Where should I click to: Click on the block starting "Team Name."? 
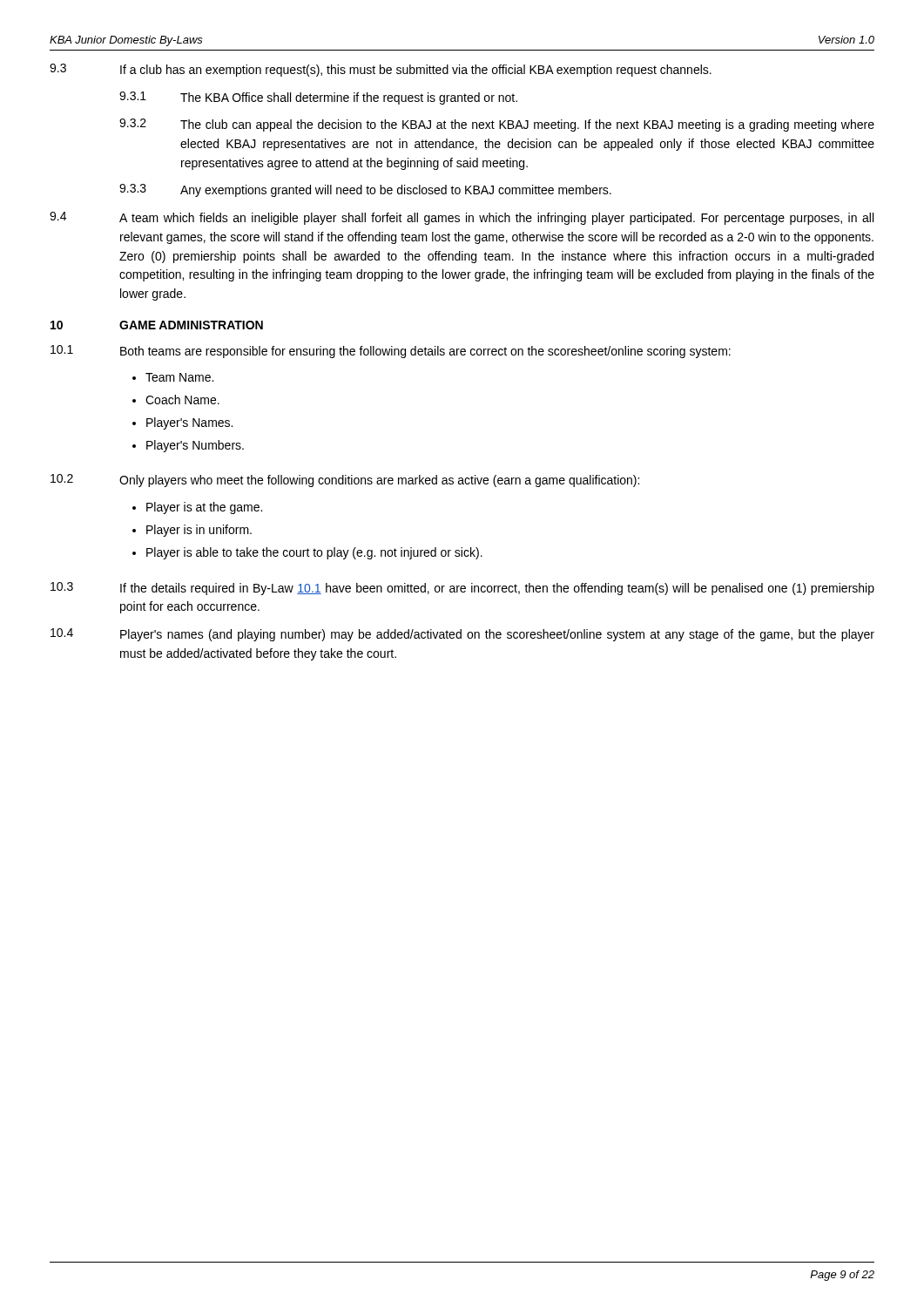tap(180, 378)
